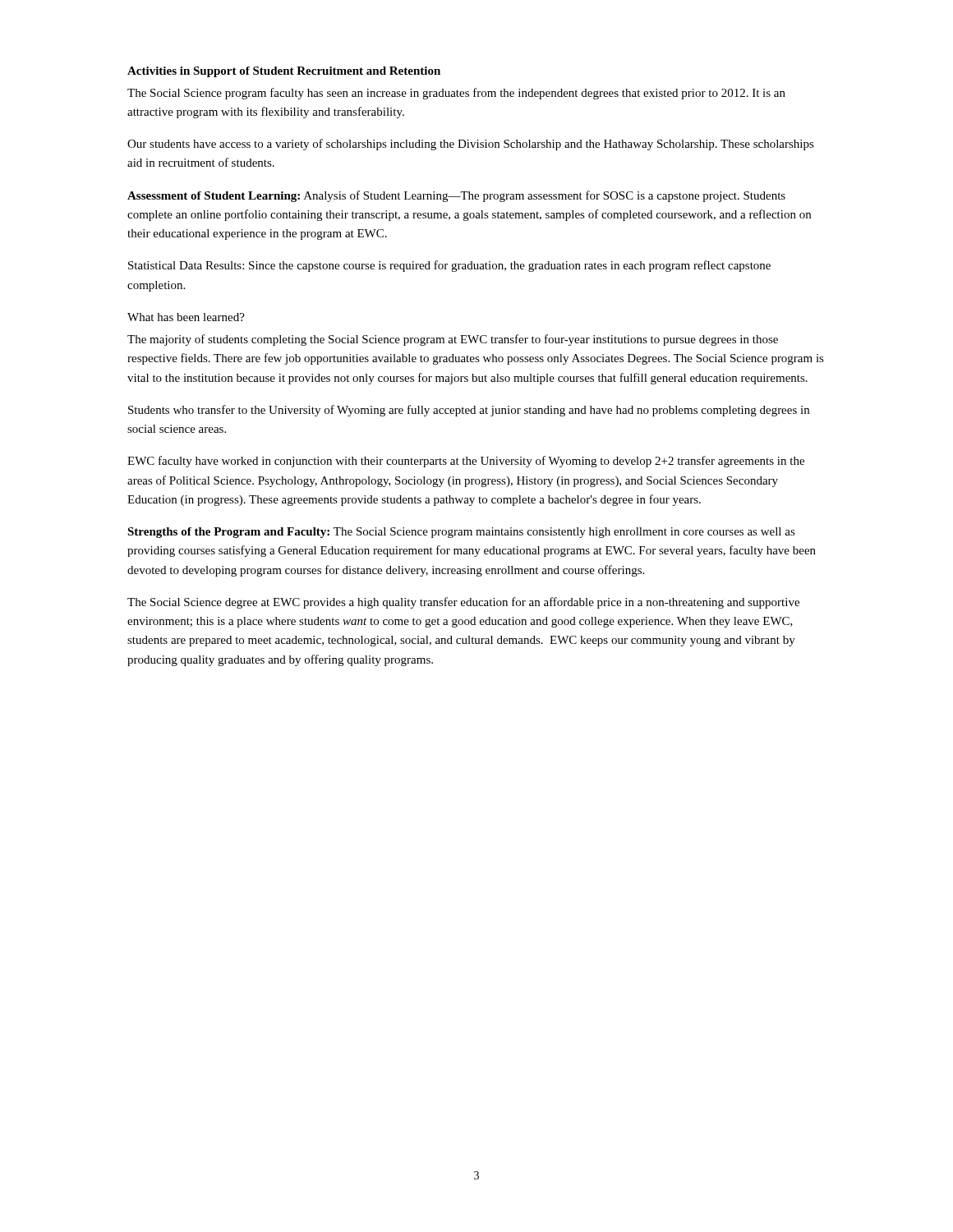Click on the element starting "Our students have access to a"
The height and width of the screenshot is (1232, 953).
click(x=471, y=153)
